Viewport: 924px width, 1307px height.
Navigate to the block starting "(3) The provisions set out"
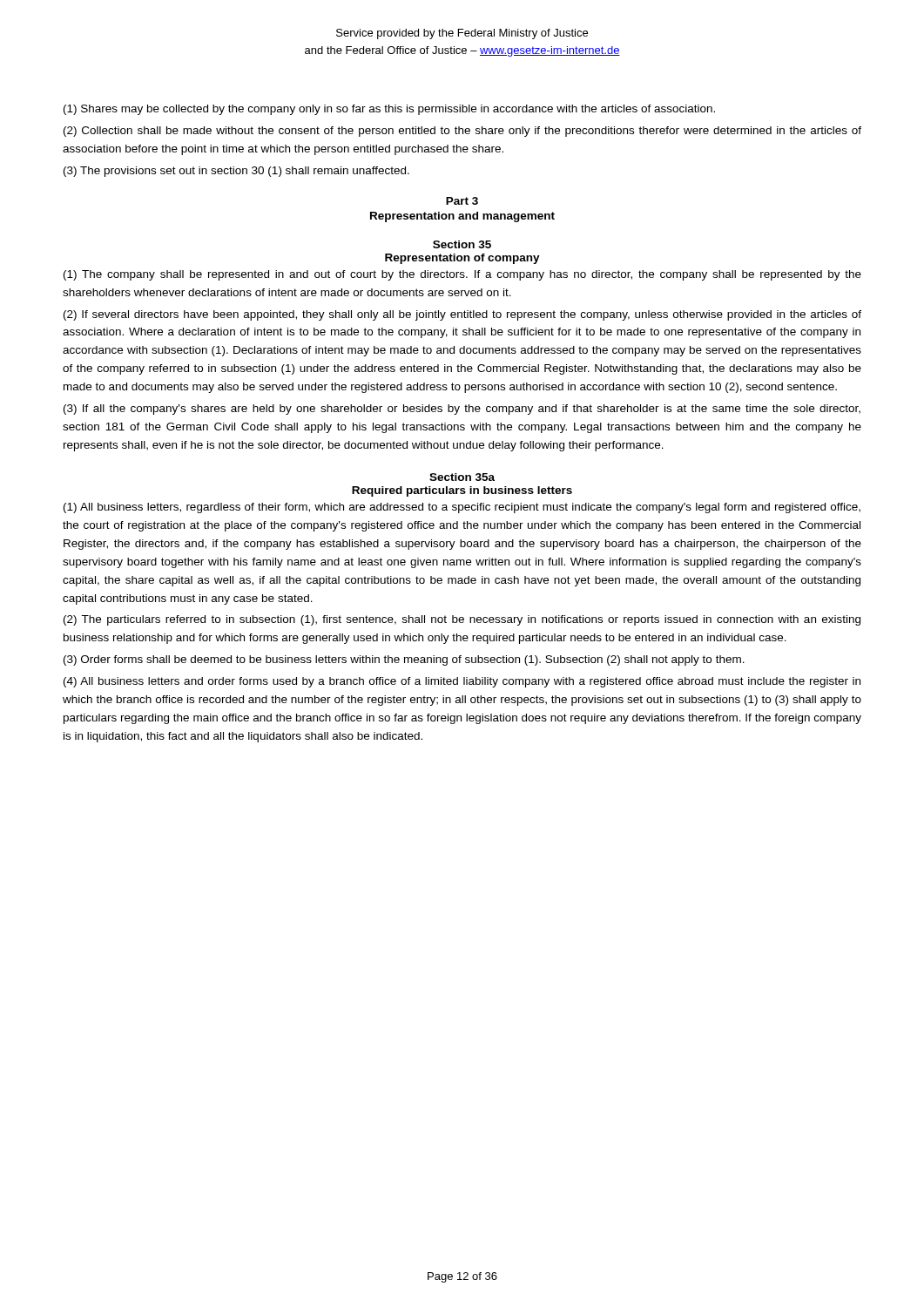tap(236, 170)
